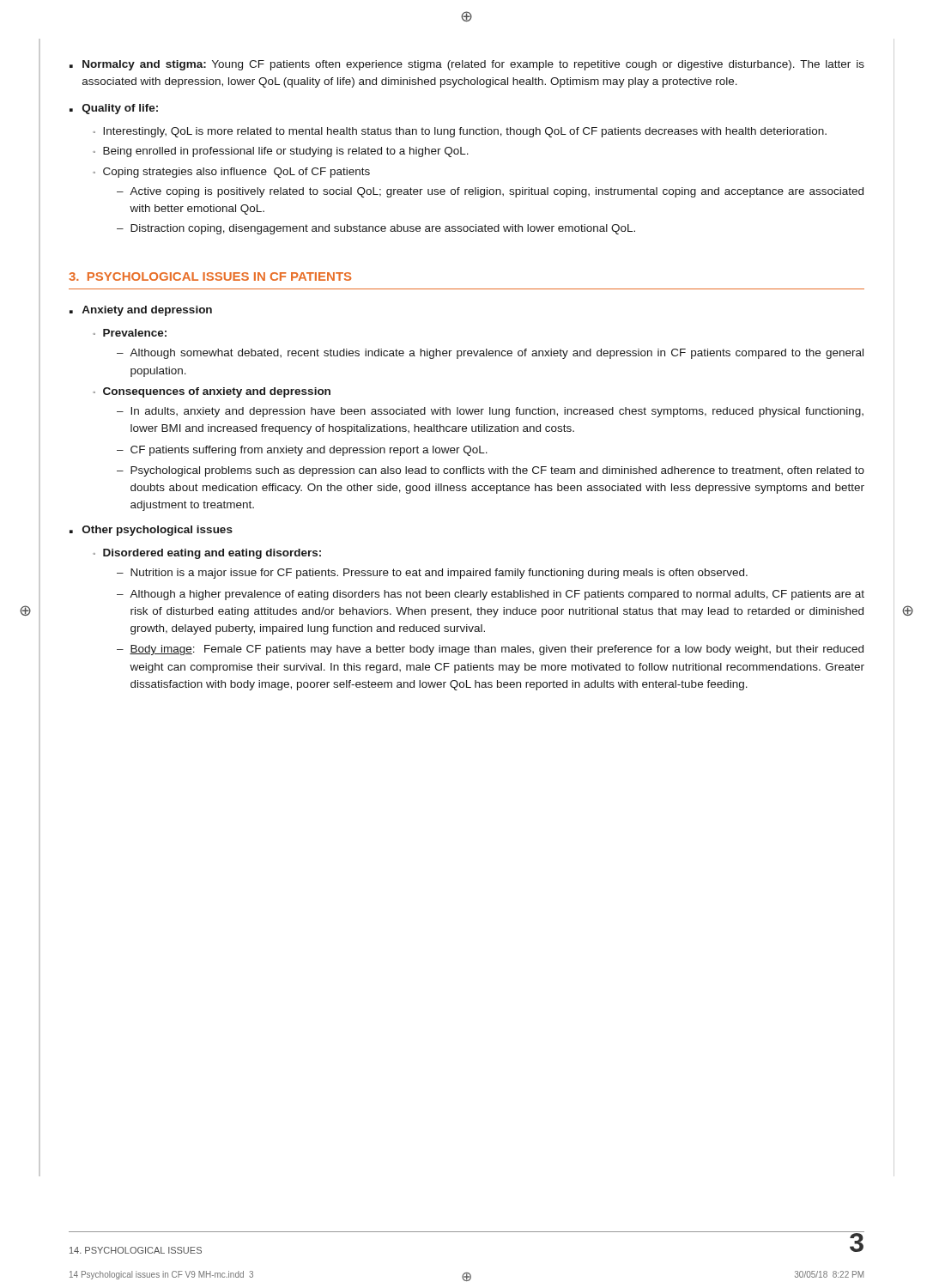Find the element starting "– Nutrition is a major issue for"
This screenshot has height=1288, width=933.
pyautogui.click(x=491, y=573)
